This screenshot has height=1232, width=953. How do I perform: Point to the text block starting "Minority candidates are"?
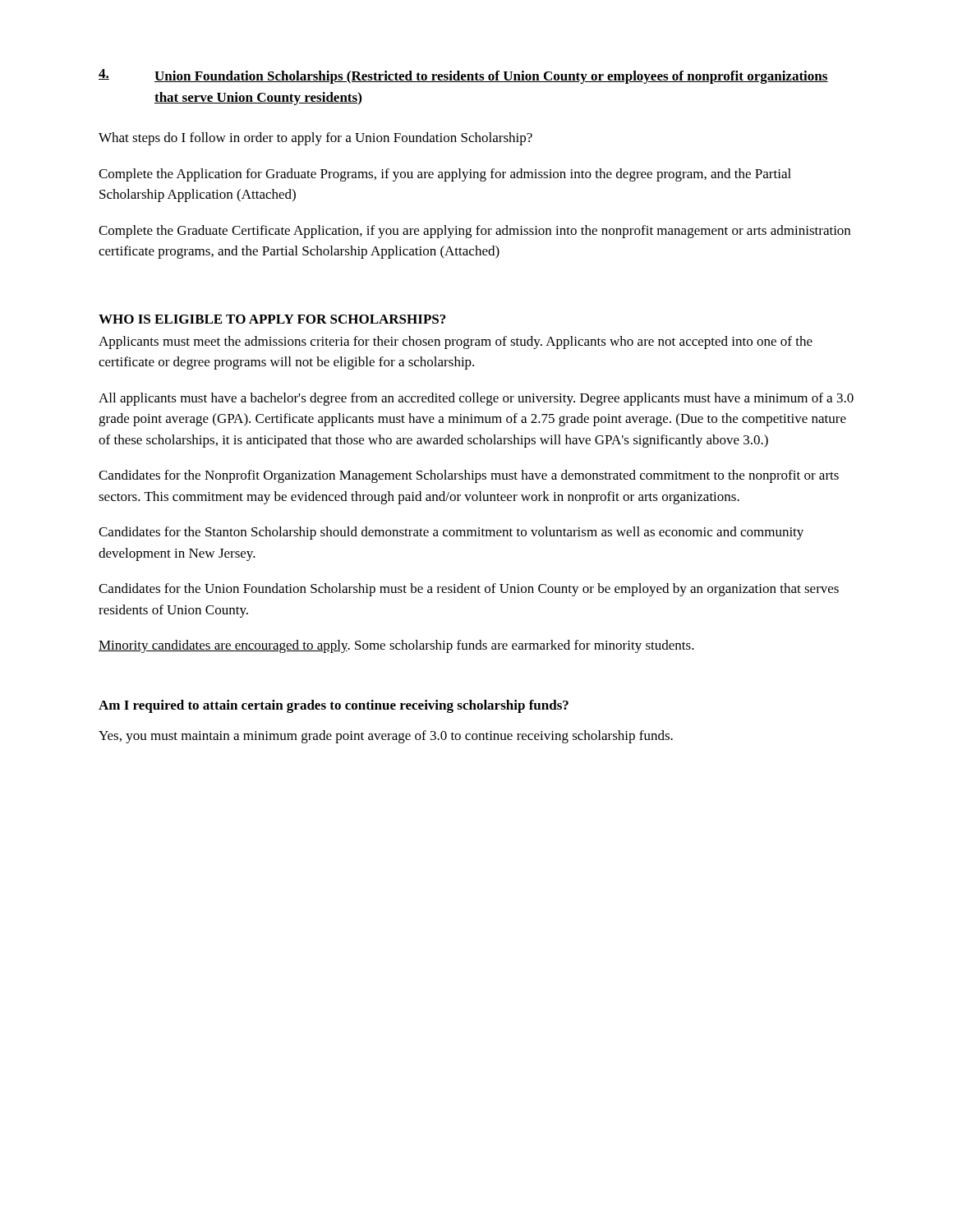pos(397,645)
